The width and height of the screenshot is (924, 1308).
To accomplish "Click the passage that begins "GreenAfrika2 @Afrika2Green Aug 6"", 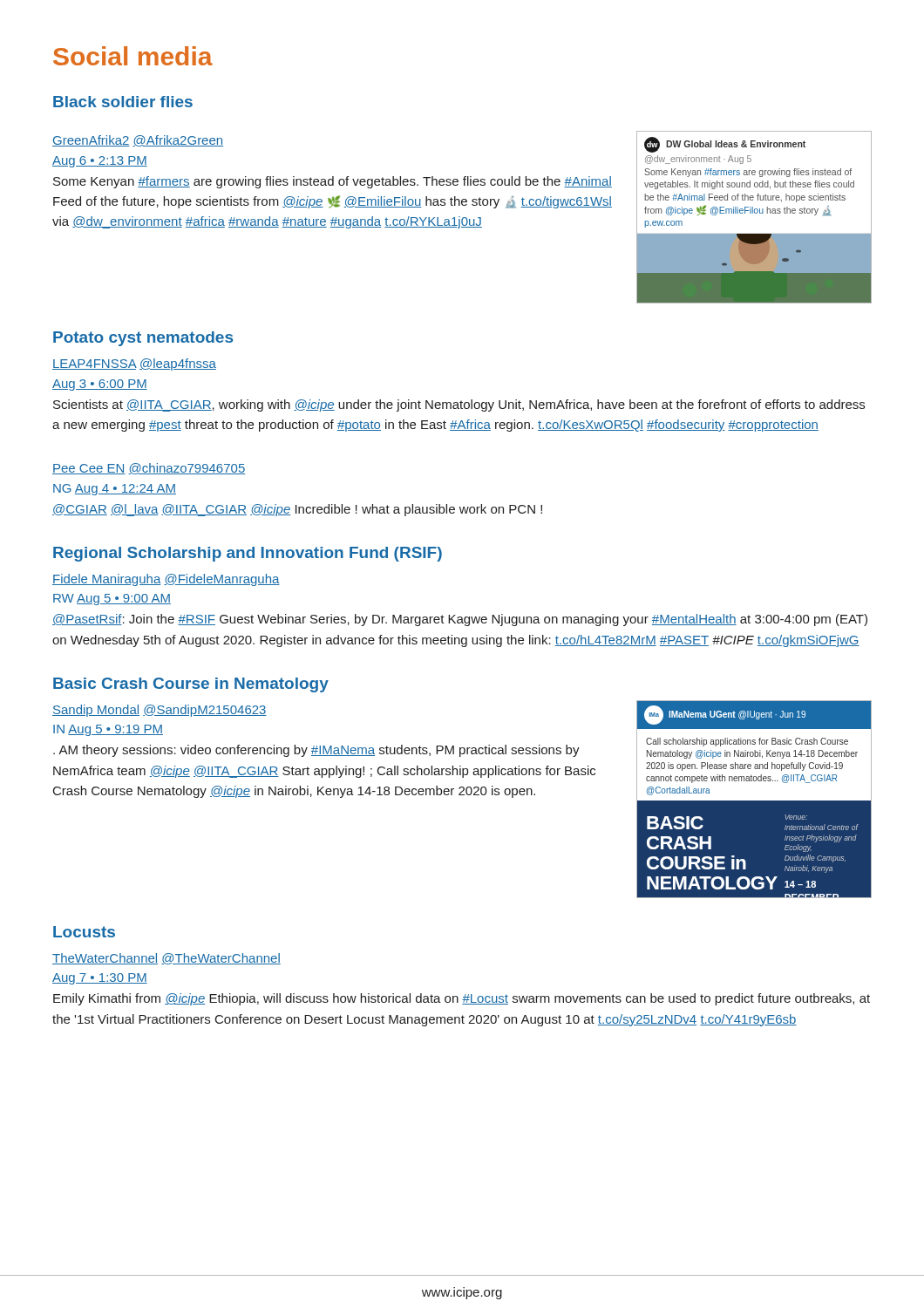I will (x=334, y=181).
